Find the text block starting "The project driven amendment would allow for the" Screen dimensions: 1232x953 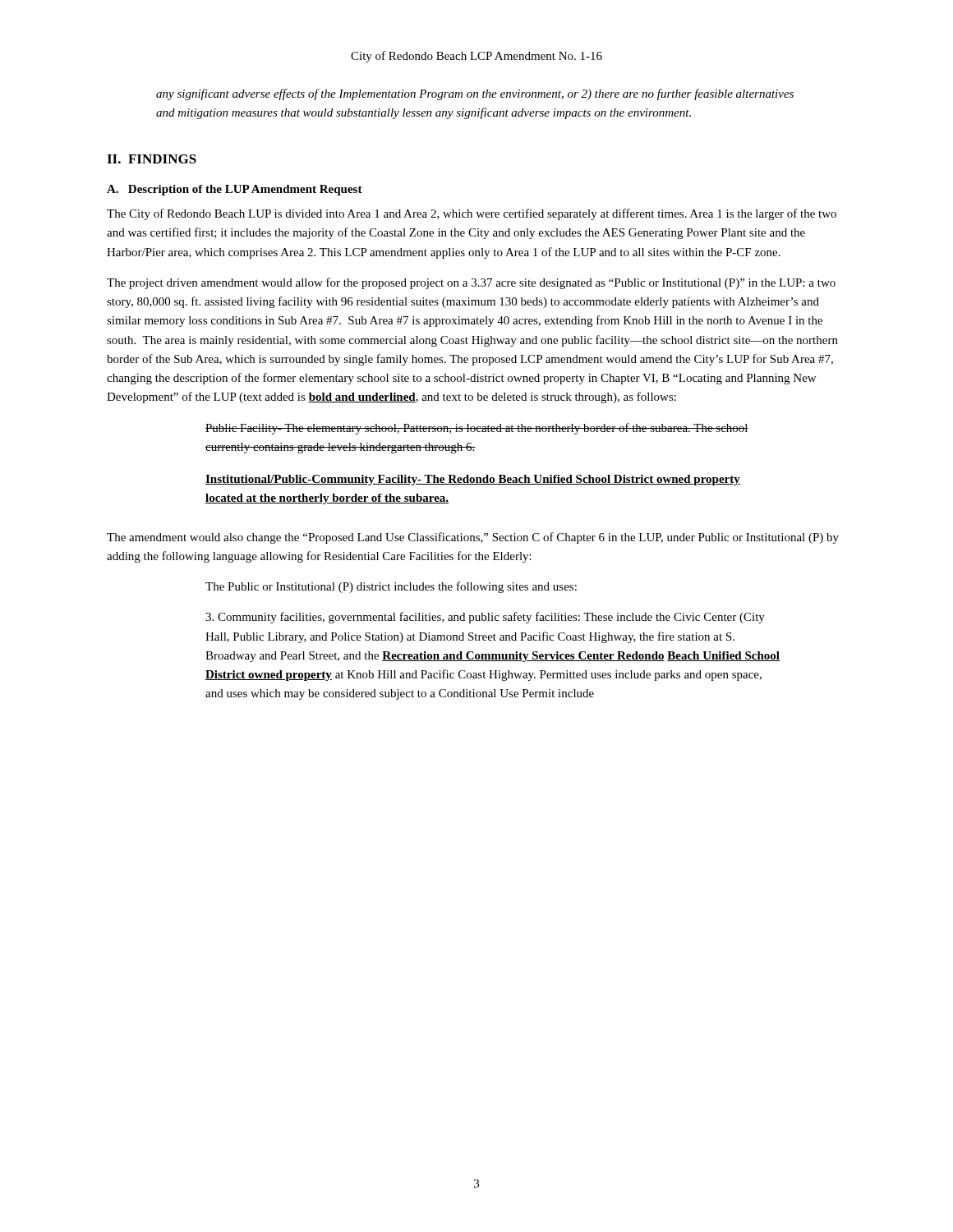pyautogui.click(x=472, y=340)
